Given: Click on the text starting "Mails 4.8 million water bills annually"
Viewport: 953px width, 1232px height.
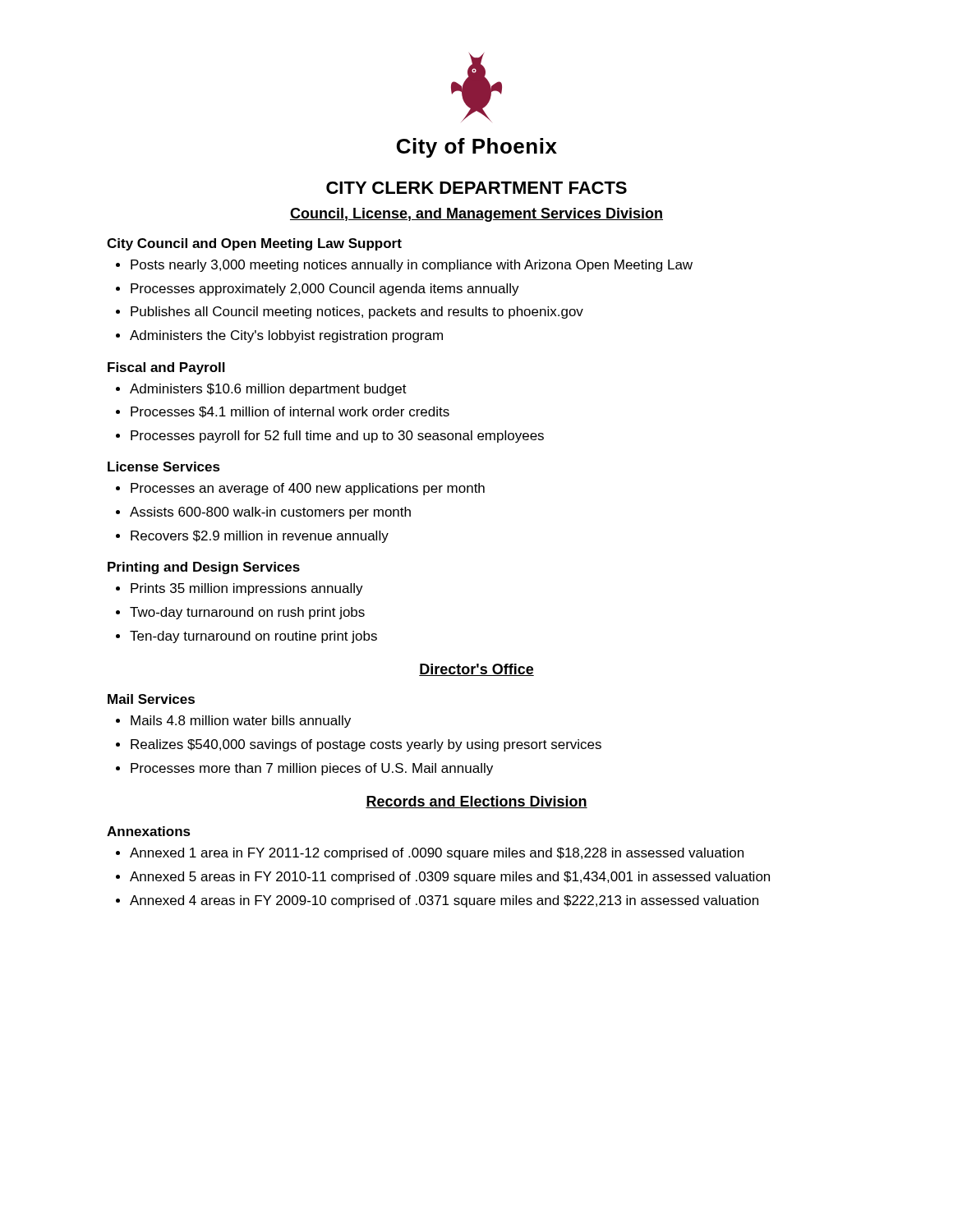Looking at the screenshot, I should pos(240,721).
